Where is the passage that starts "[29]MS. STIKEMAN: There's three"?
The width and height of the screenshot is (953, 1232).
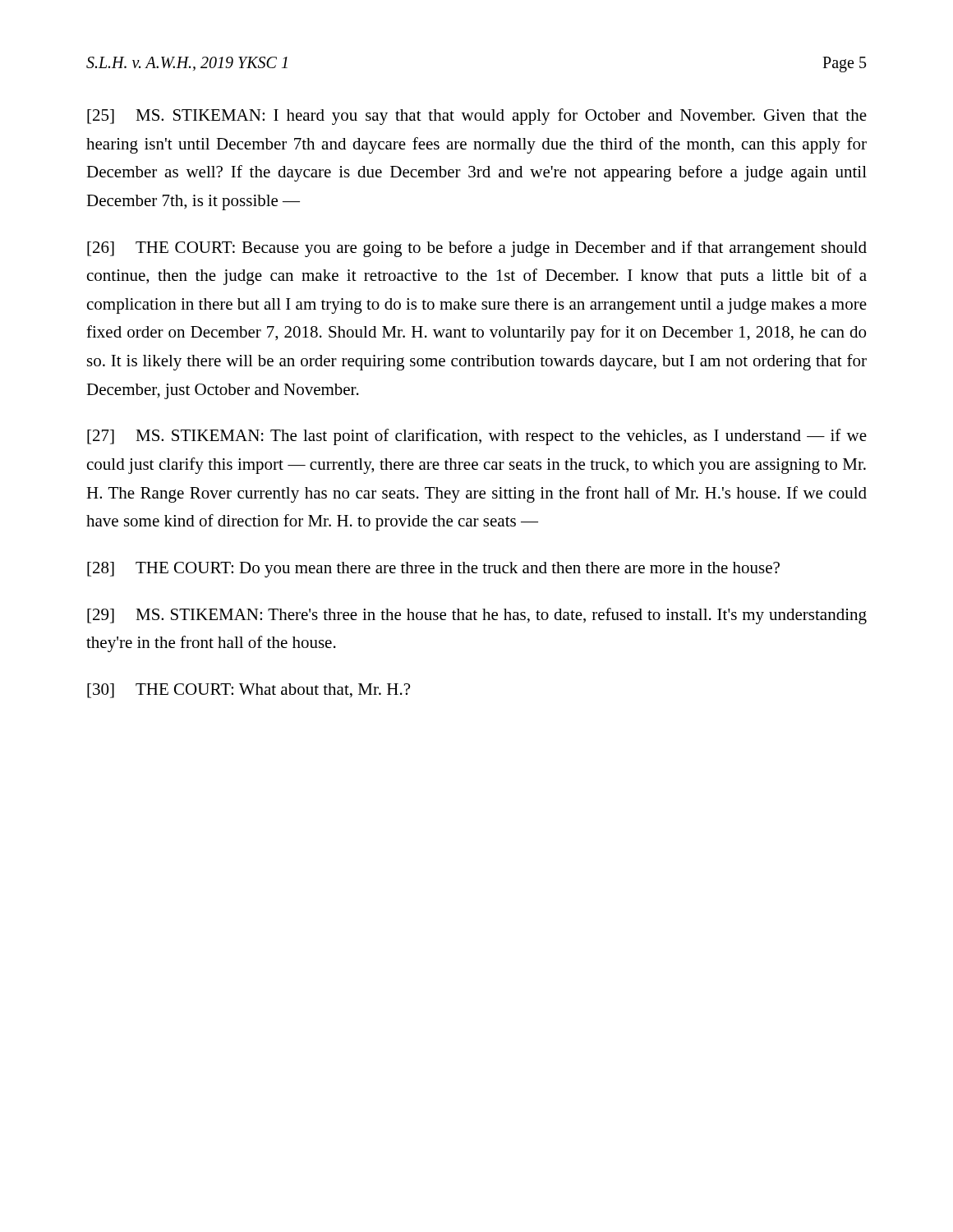coord(476,626)
